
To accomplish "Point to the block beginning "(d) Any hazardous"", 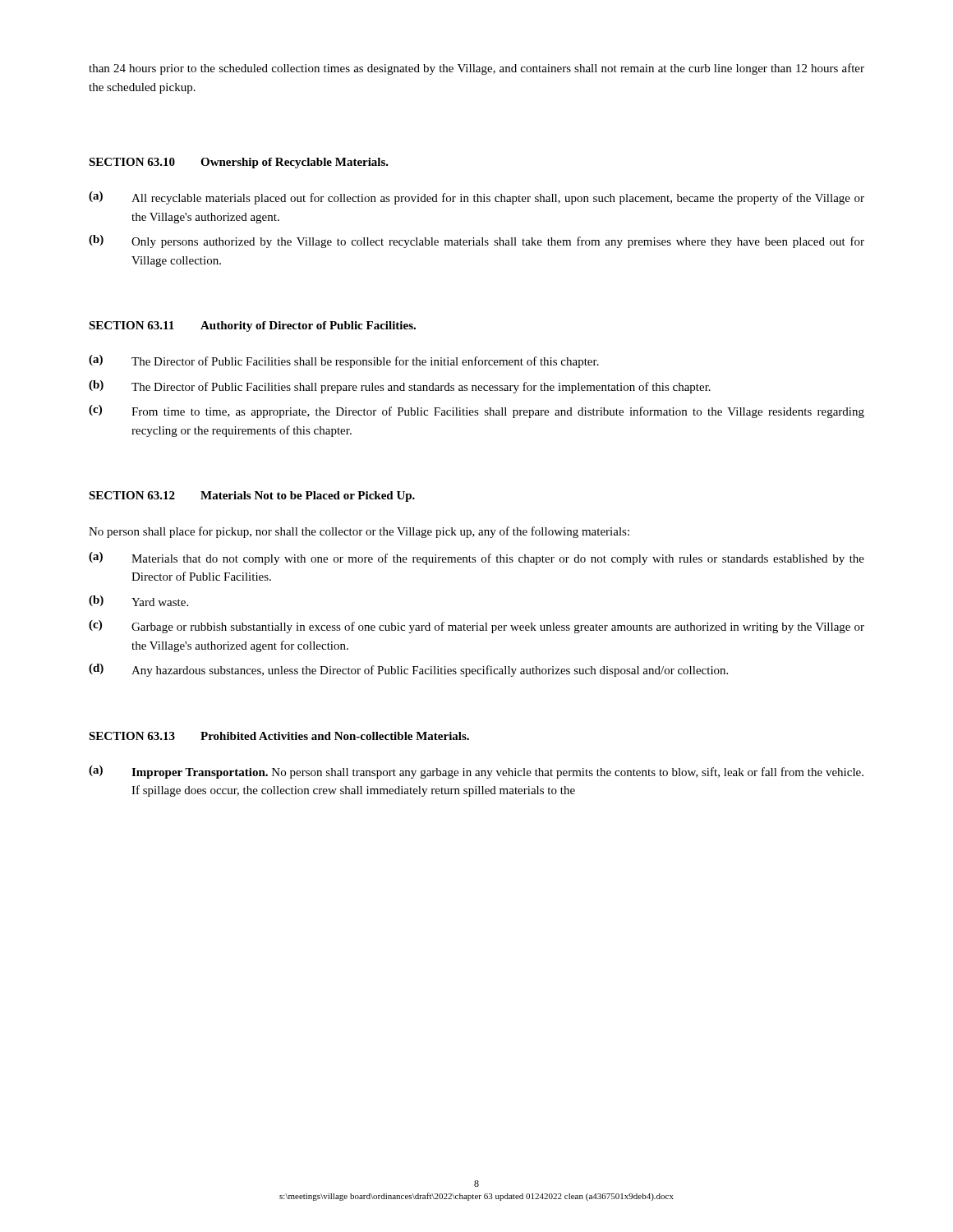I will [x=476, y=670].
